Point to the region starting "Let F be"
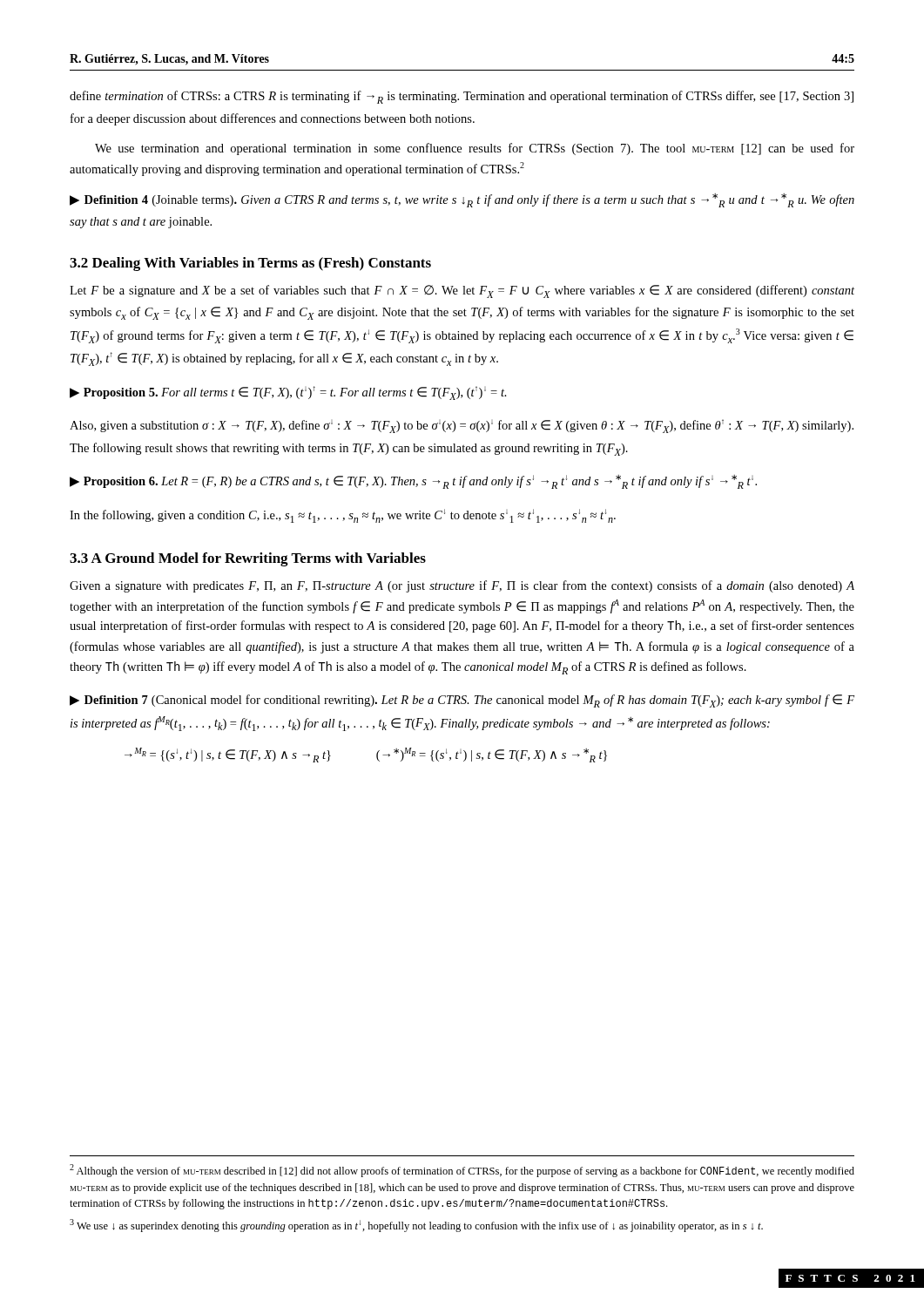The image size is (924, 1307). tap(462, 326)
